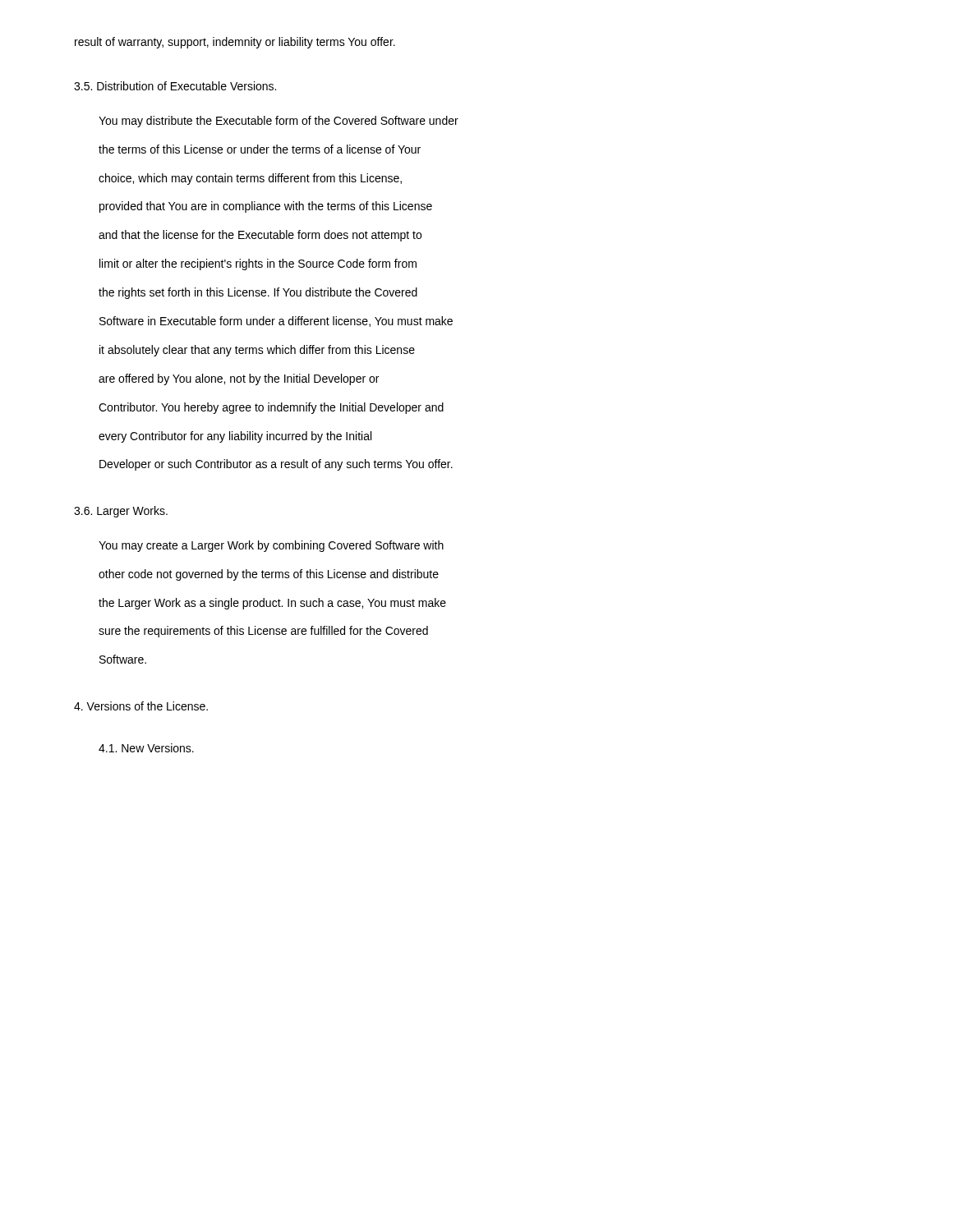This screenshot has height=1232, width=953.
Task: Where does it say "3.6. Larger Works."?
Action: (121, 511)
